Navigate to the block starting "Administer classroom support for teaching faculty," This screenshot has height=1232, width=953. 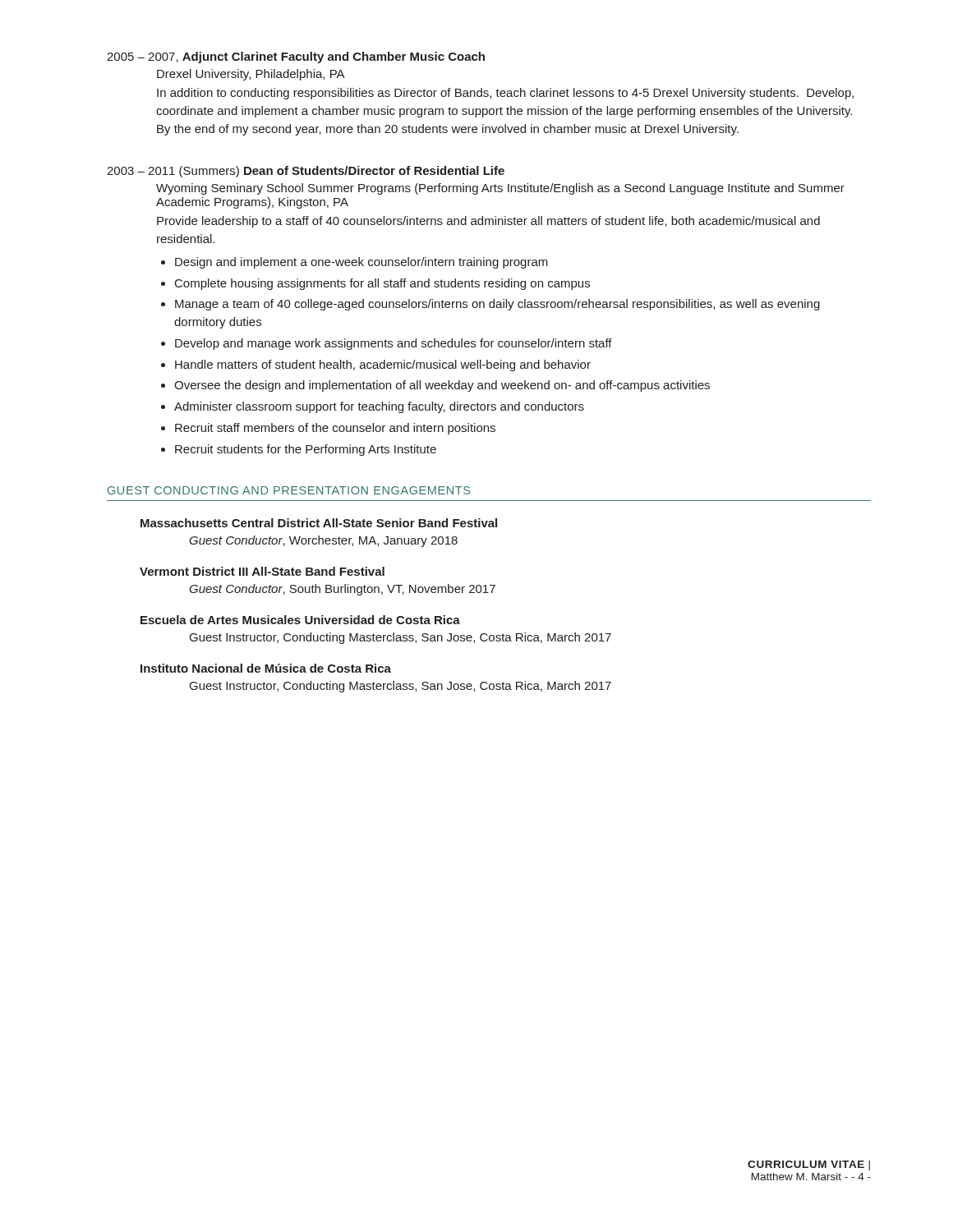tap(379, 406)
